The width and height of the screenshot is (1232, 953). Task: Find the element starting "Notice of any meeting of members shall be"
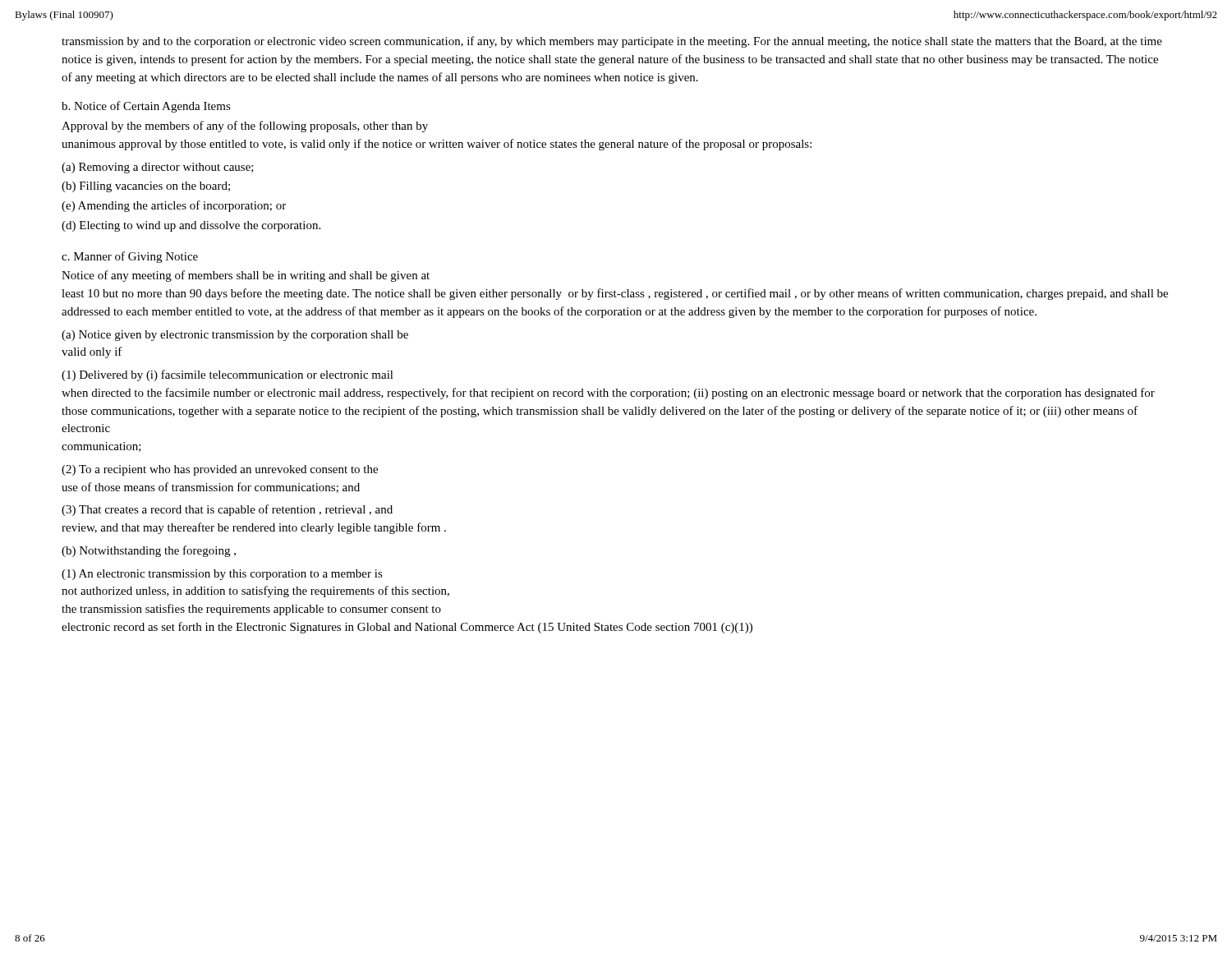(x=615, y=293)
